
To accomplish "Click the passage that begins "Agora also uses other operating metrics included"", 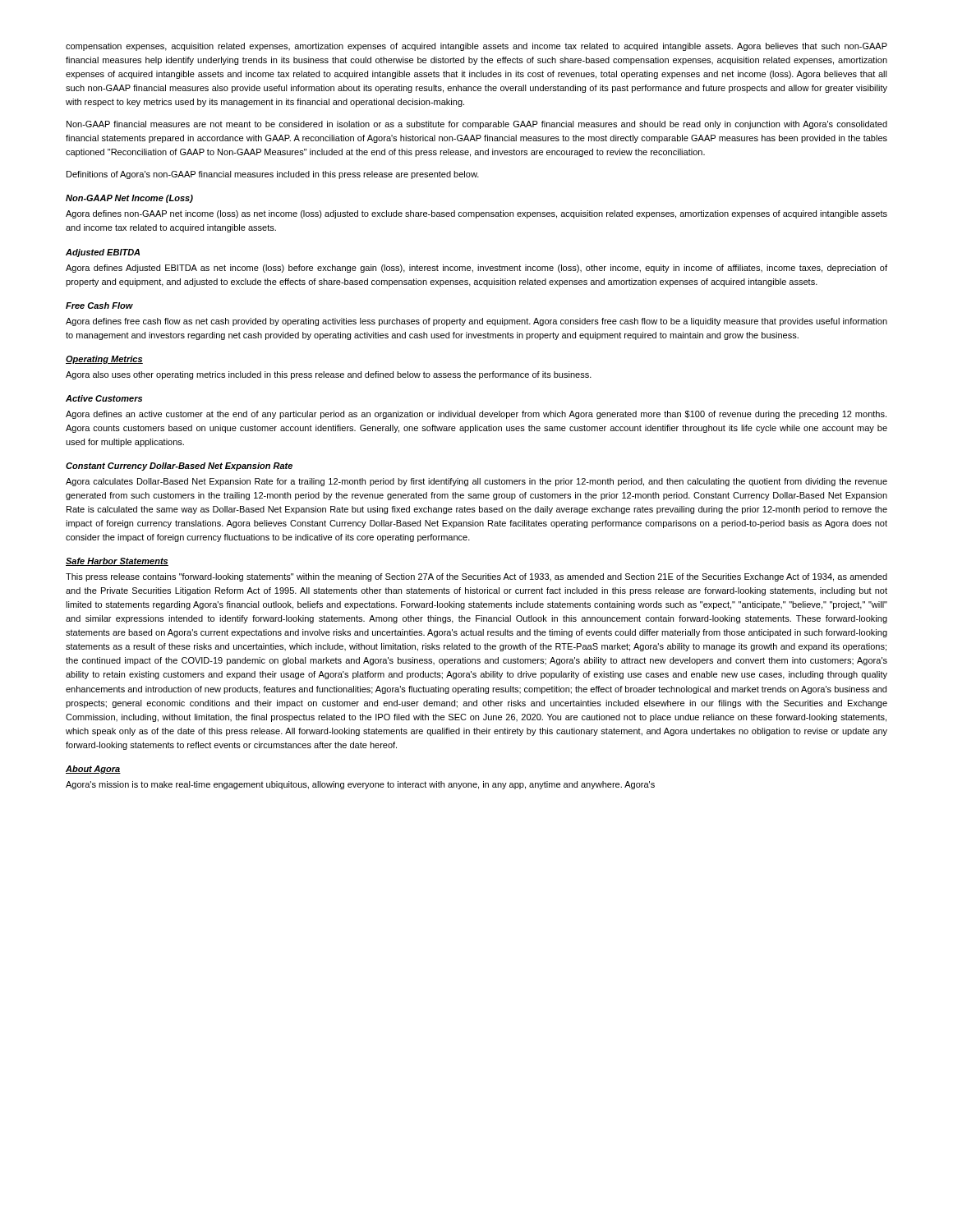I will point(329,374).
